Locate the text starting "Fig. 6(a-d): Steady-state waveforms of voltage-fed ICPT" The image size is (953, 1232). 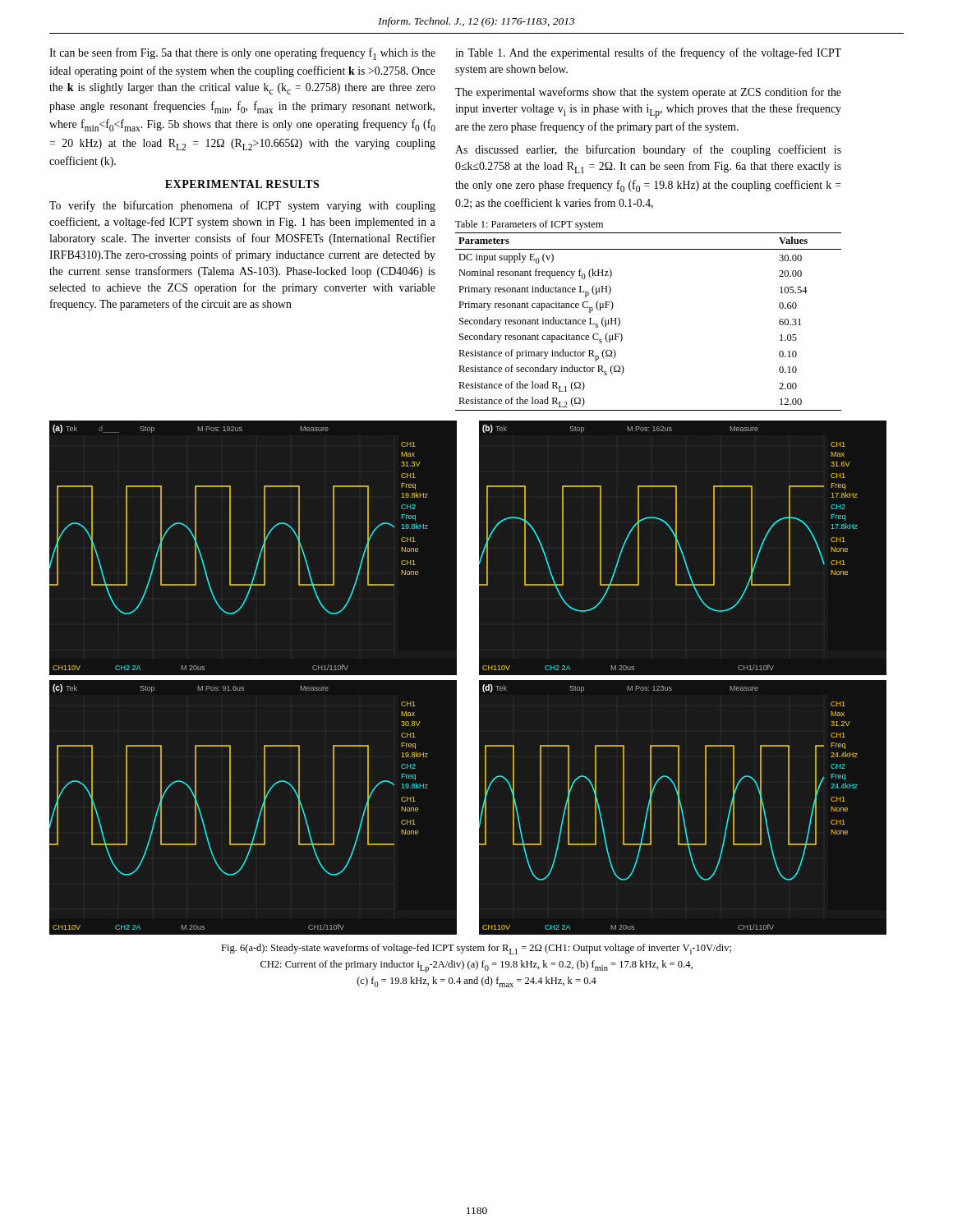[x=476, y=966]
